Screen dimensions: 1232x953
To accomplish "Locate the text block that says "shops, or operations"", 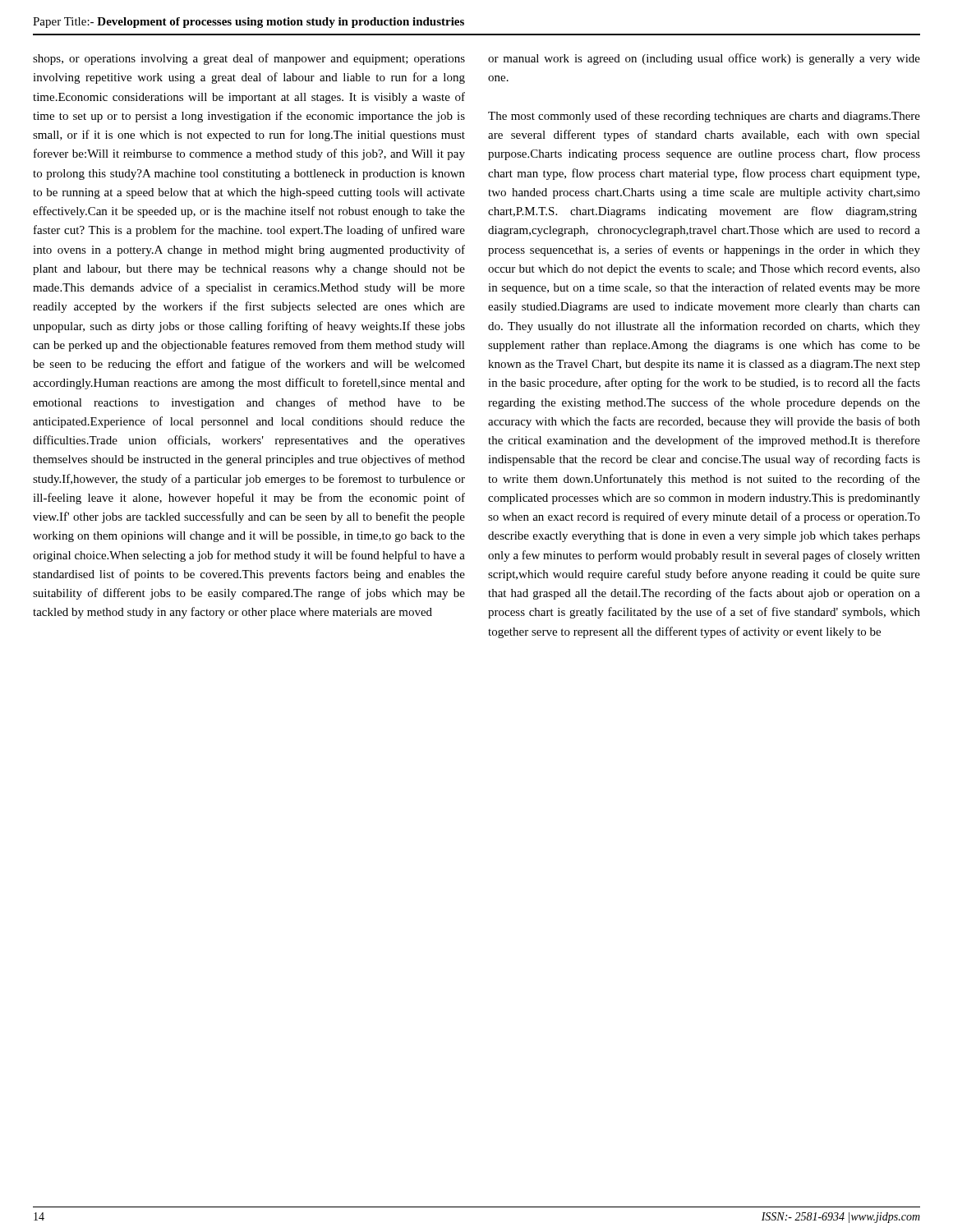I will pyautogui.click(x=249, y=335).
